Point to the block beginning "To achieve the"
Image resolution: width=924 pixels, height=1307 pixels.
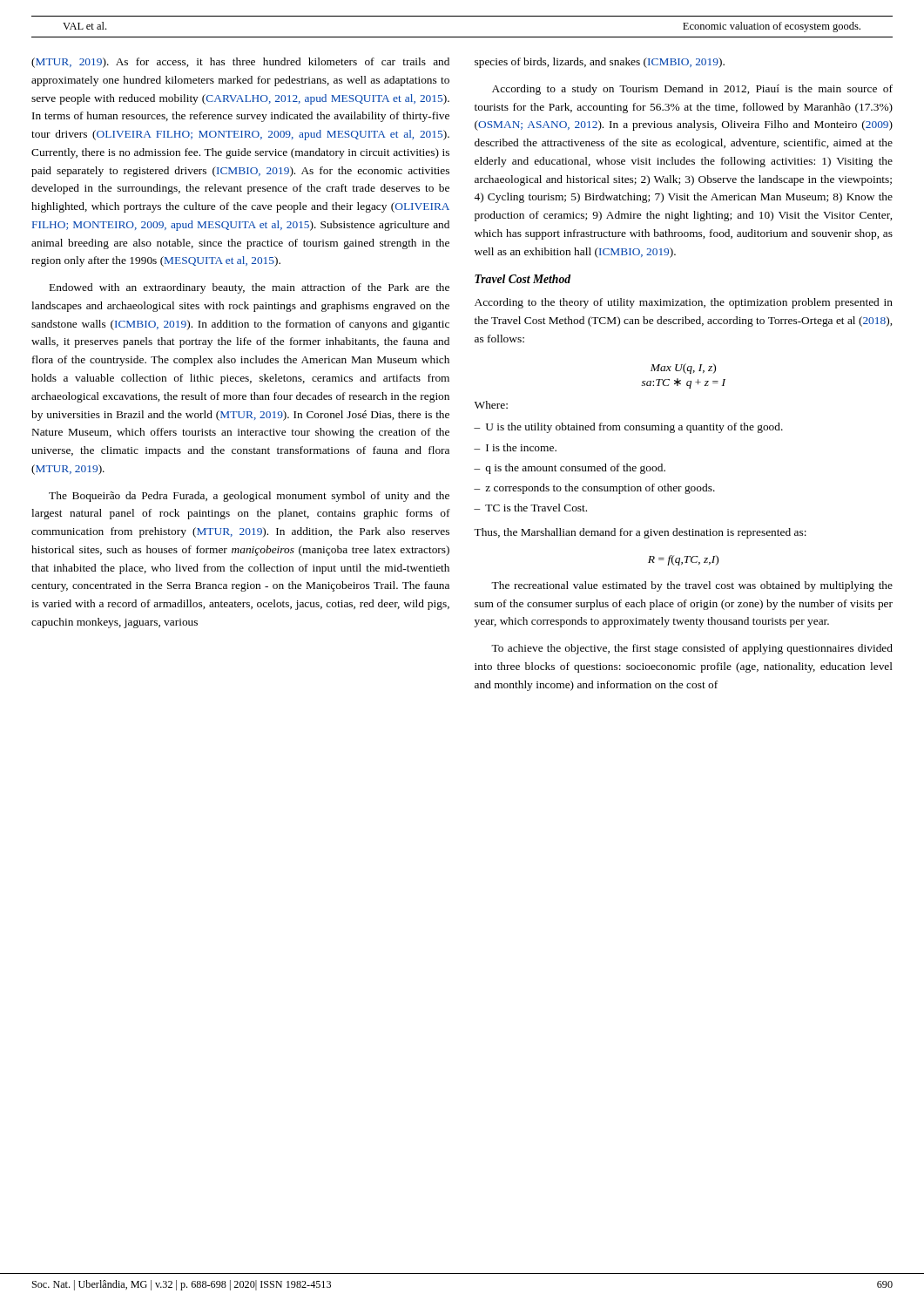(x=683, y=667)
